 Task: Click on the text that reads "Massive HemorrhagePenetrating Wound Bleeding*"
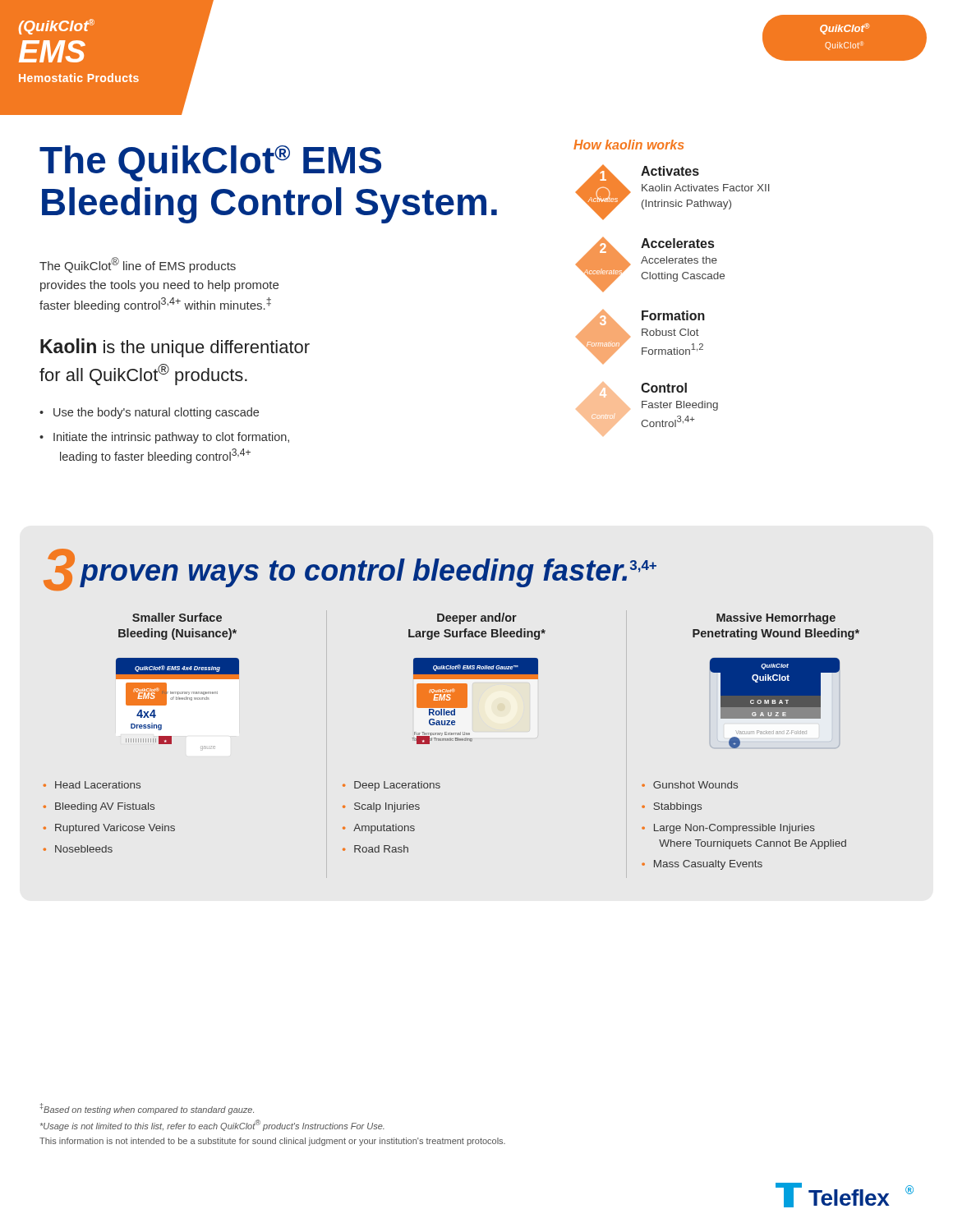[776, 626]
